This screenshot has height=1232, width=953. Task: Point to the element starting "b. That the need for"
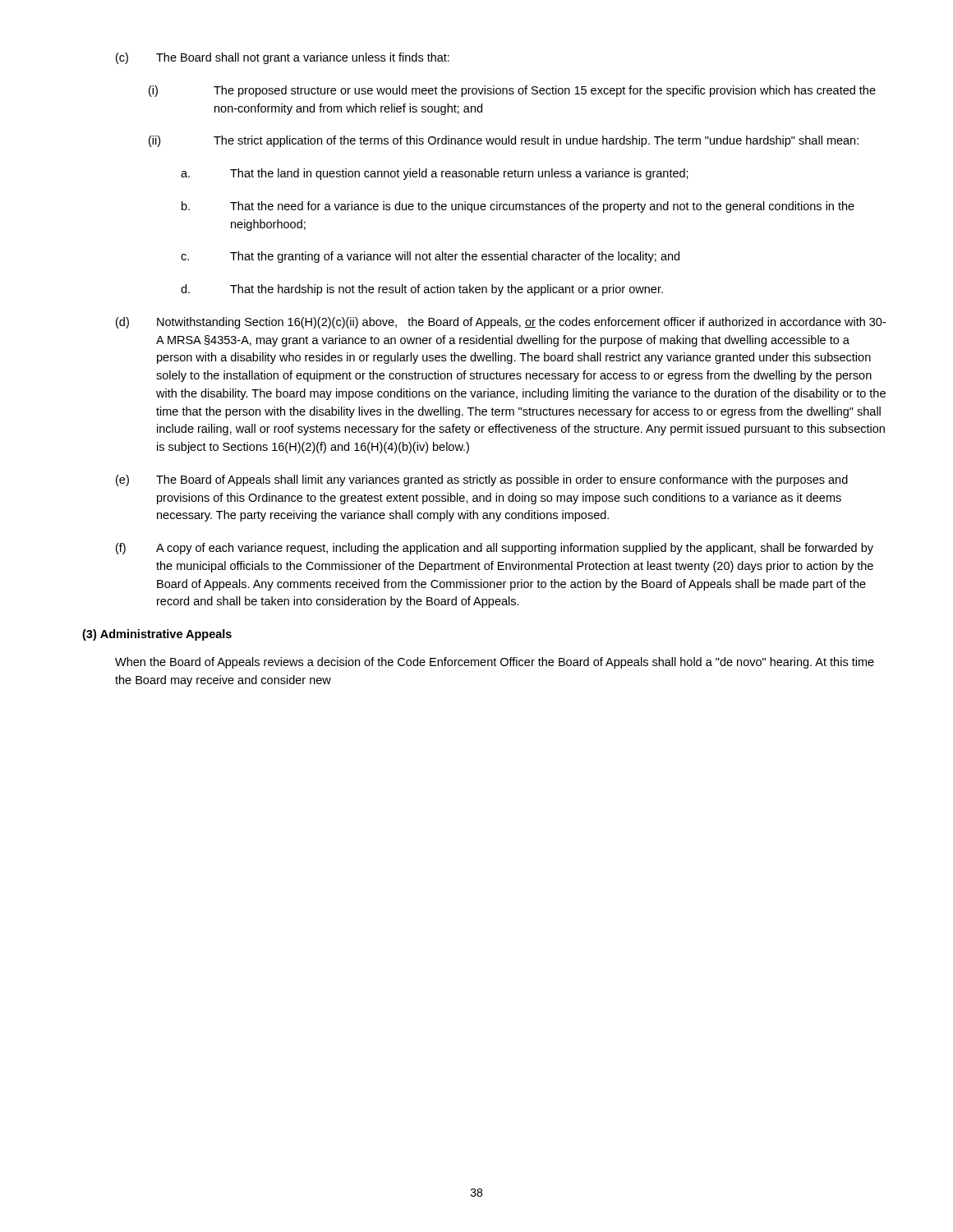coord(534,216)
